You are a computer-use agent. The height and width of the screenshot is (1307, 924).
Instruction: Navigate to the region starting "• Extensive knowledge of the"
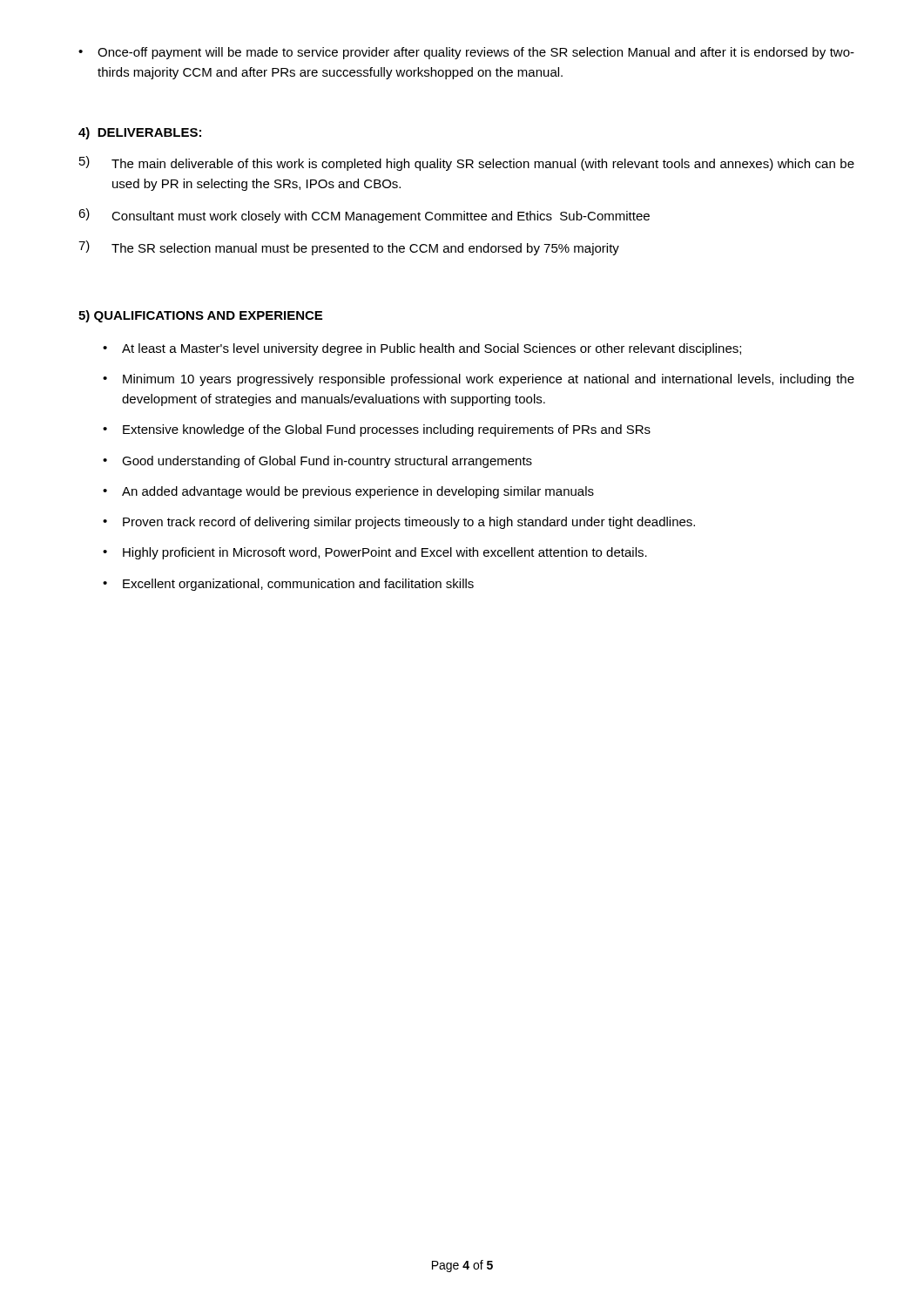[377, 429]
